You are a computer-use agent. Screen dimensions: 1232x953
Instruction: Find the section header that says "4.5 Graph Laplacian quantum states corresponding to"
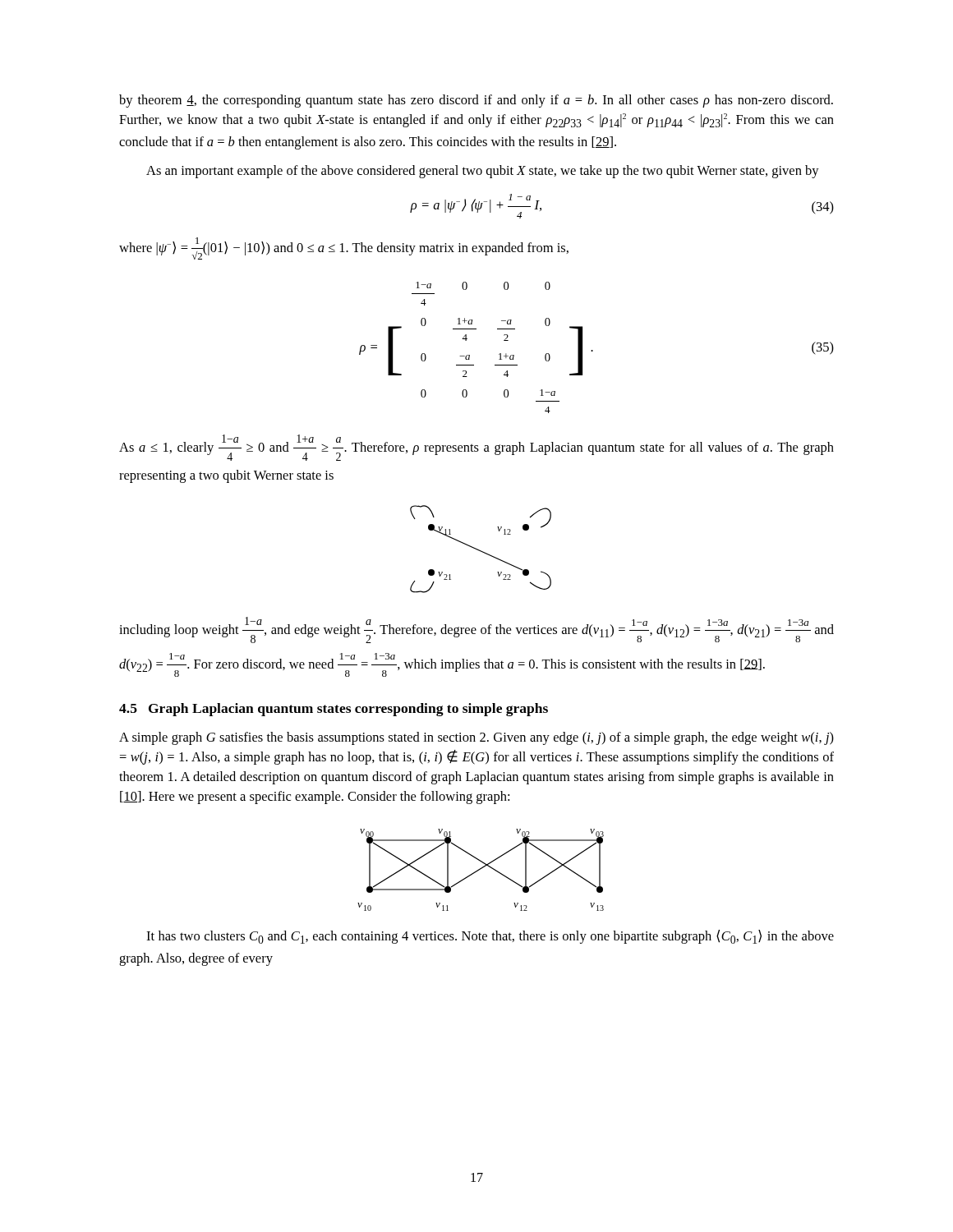[476, 709]
